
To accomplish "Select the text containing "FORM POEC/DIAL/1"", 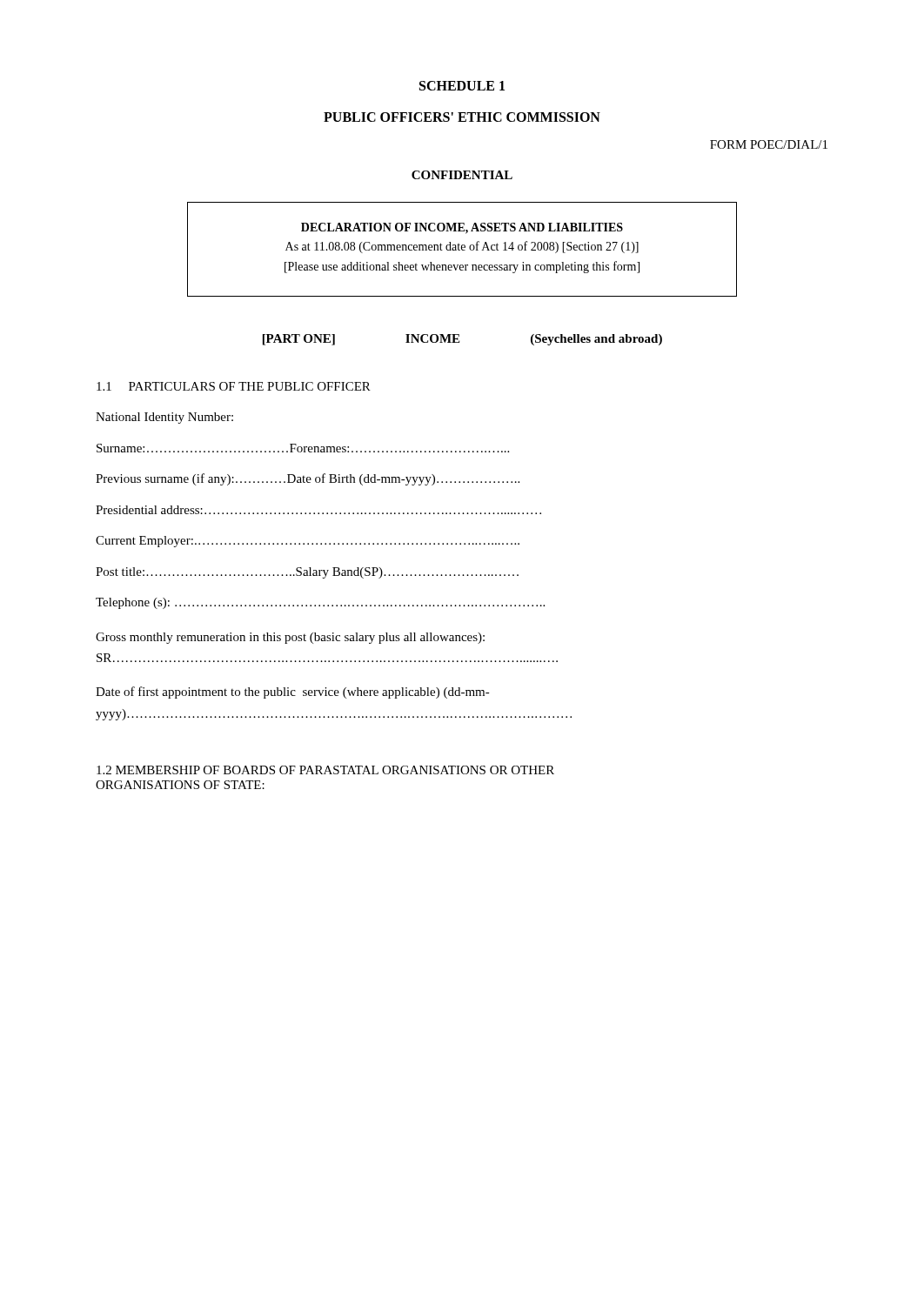I will pos(769,144).
